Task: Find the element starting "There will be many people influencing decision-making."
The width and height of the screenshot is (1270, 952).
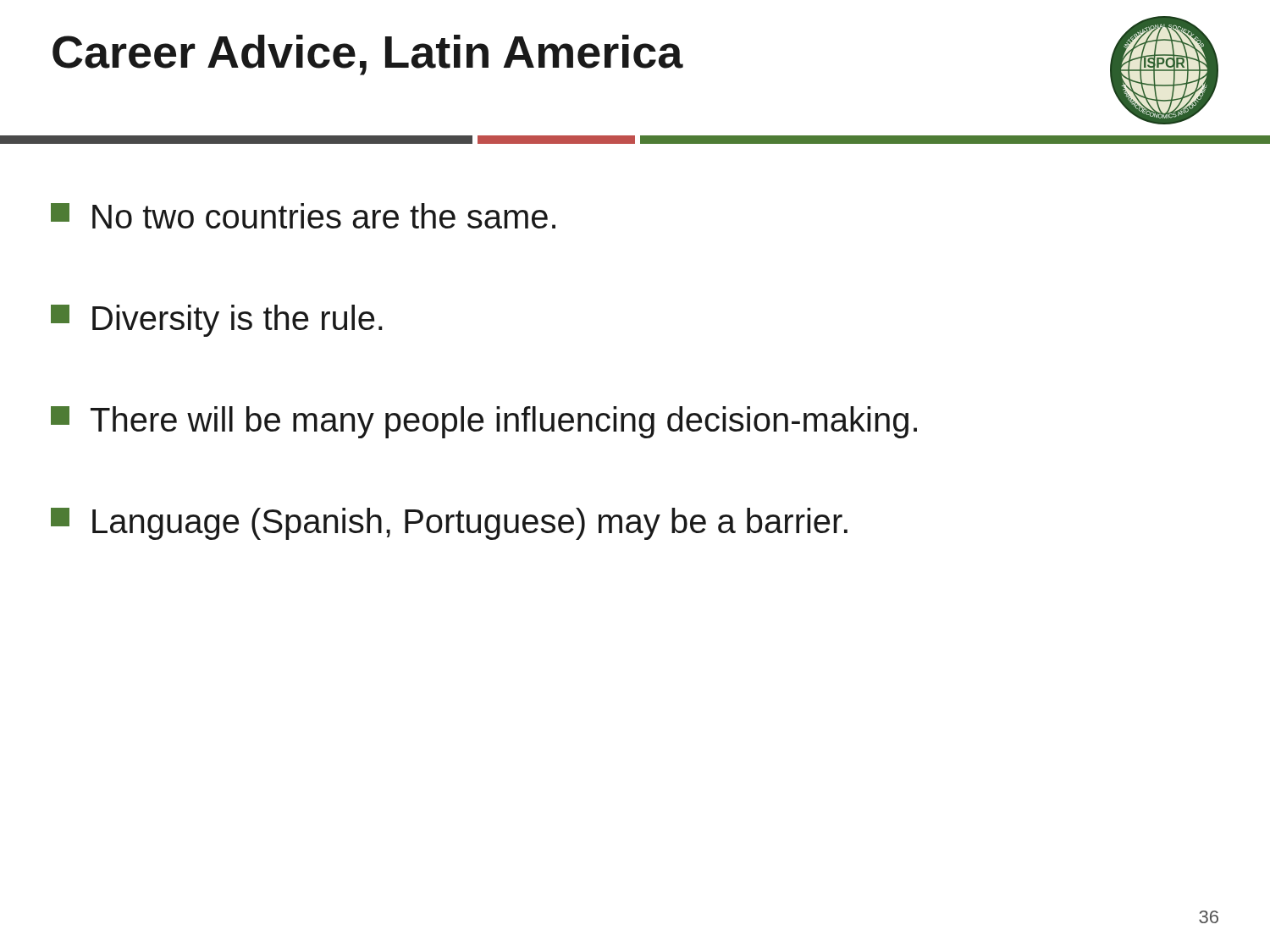Action: pos(485,420)
